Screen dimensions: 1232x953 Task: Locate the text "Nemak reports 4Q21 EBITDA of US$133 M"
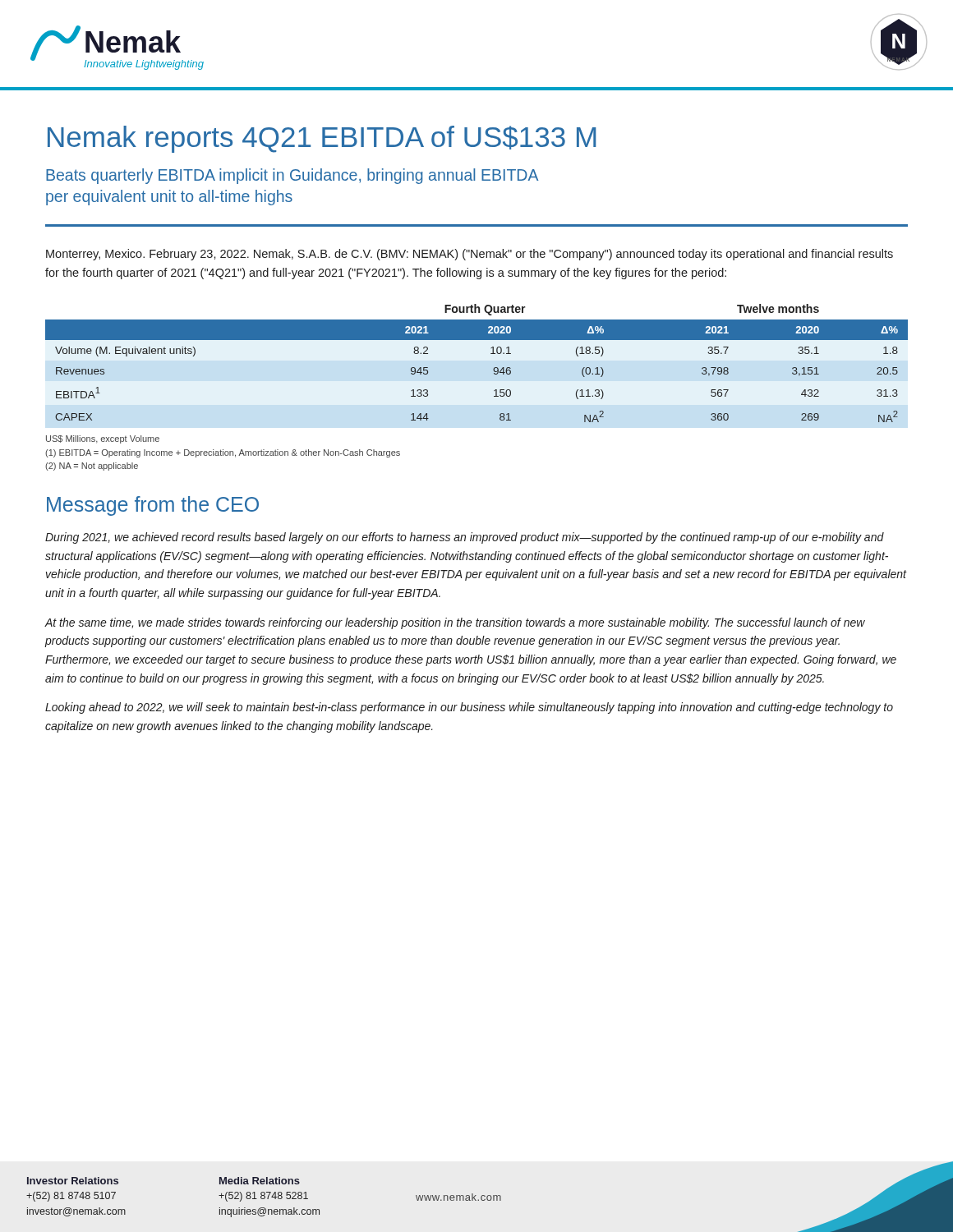coord(322,137)
